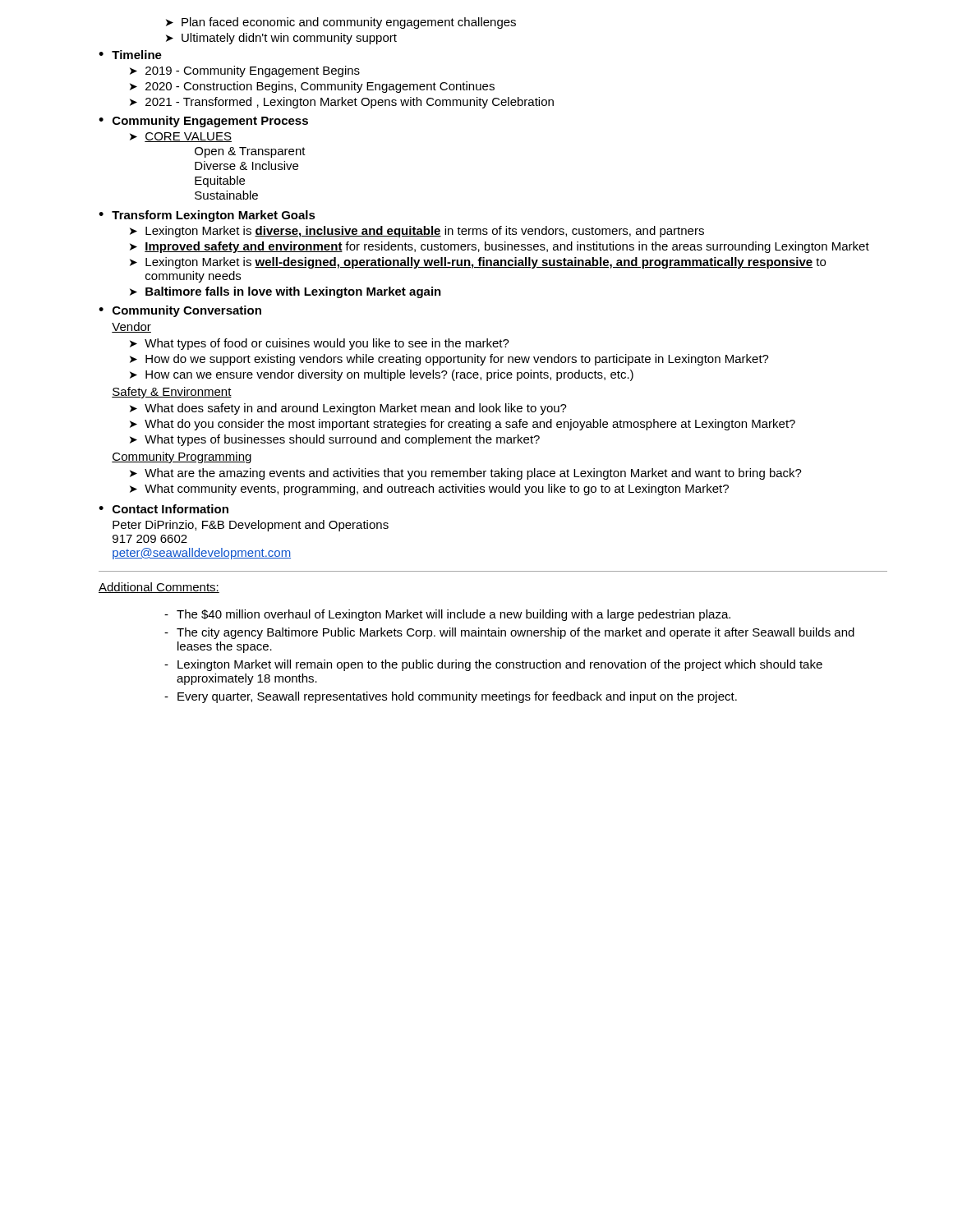Find the block on this page that starts "➤ What types of food or"

click(x=508, y=343)
